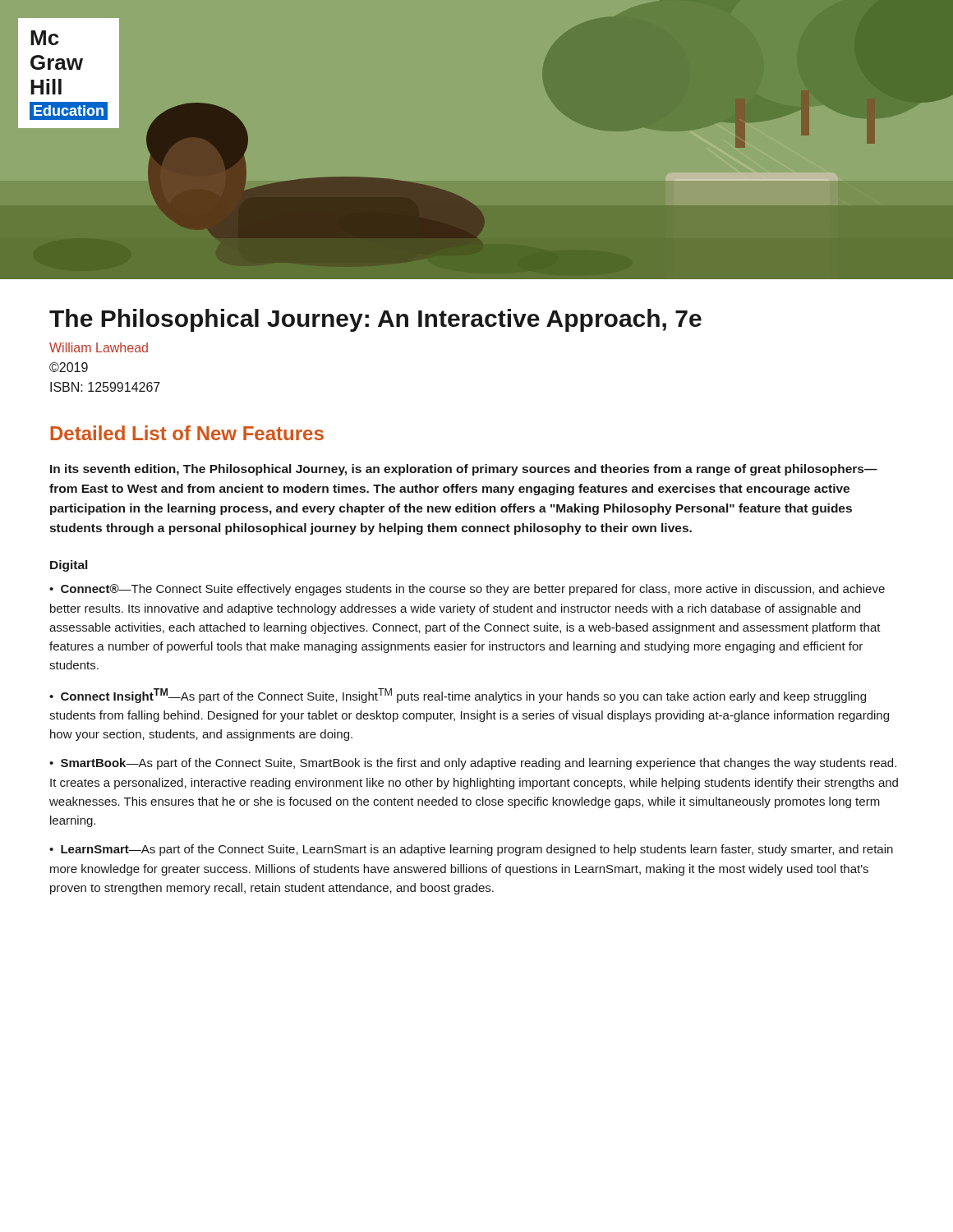Click on the block starting "In its seventh"
Viewport: 953px width, 1232px height.
pos(476,499)
